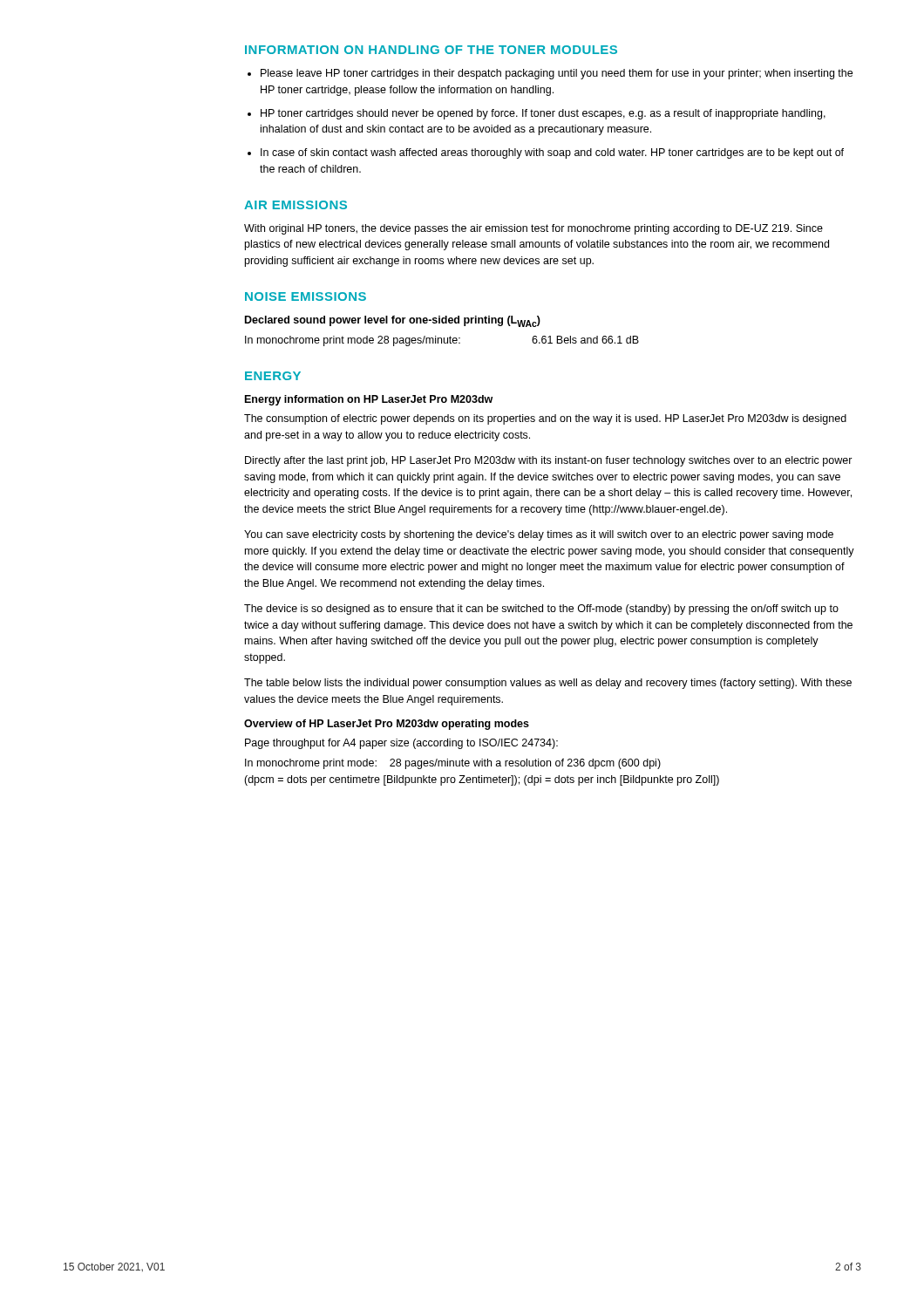Find the text block starting "The consumption of electric power depends on its"
Image resolution: width=924 pixels, height=1308 pixels.
545,427
